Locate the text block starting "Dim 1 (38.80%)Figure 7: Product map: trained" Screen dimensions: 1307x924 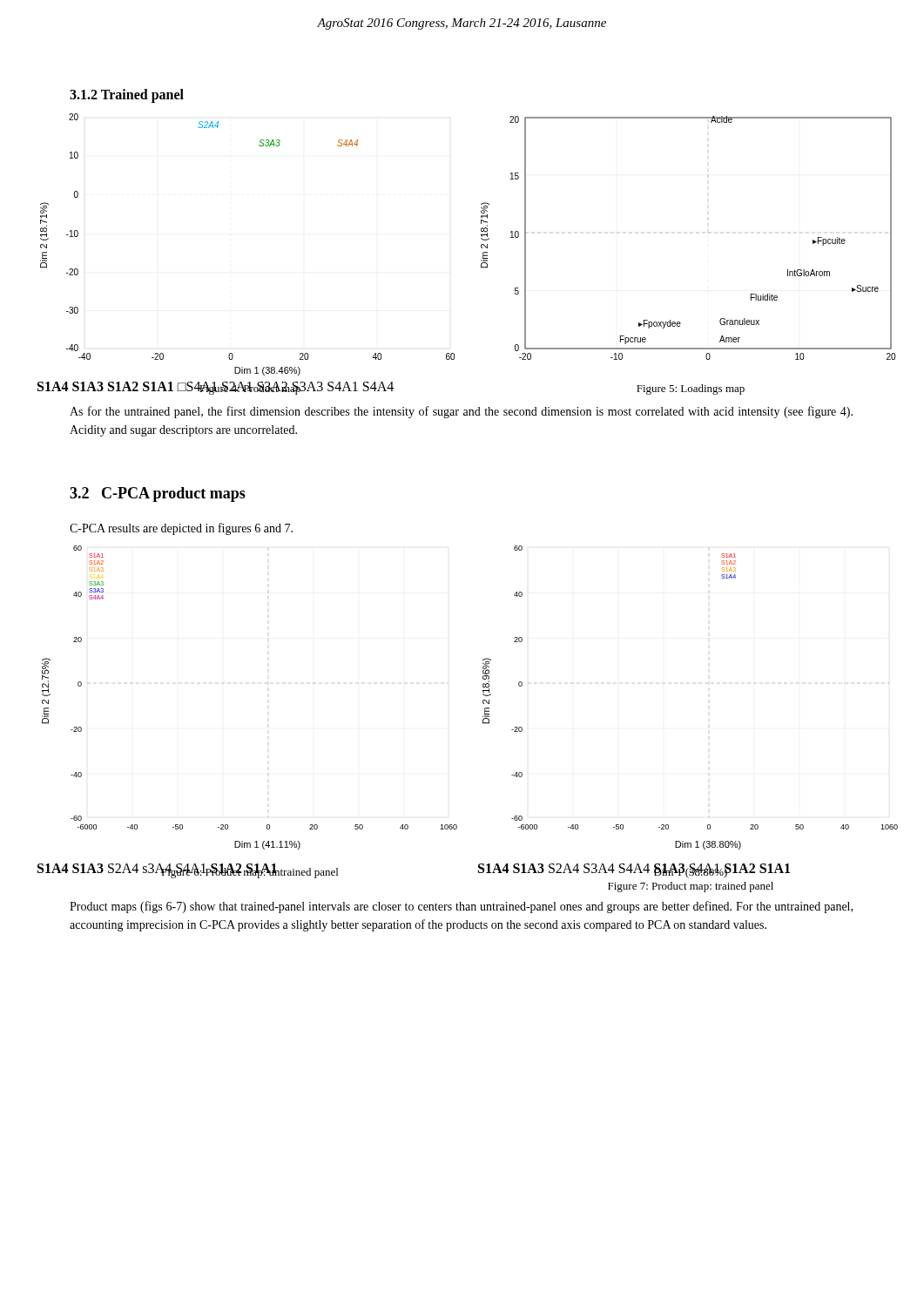pyautogui.click(x=691, y=879)
